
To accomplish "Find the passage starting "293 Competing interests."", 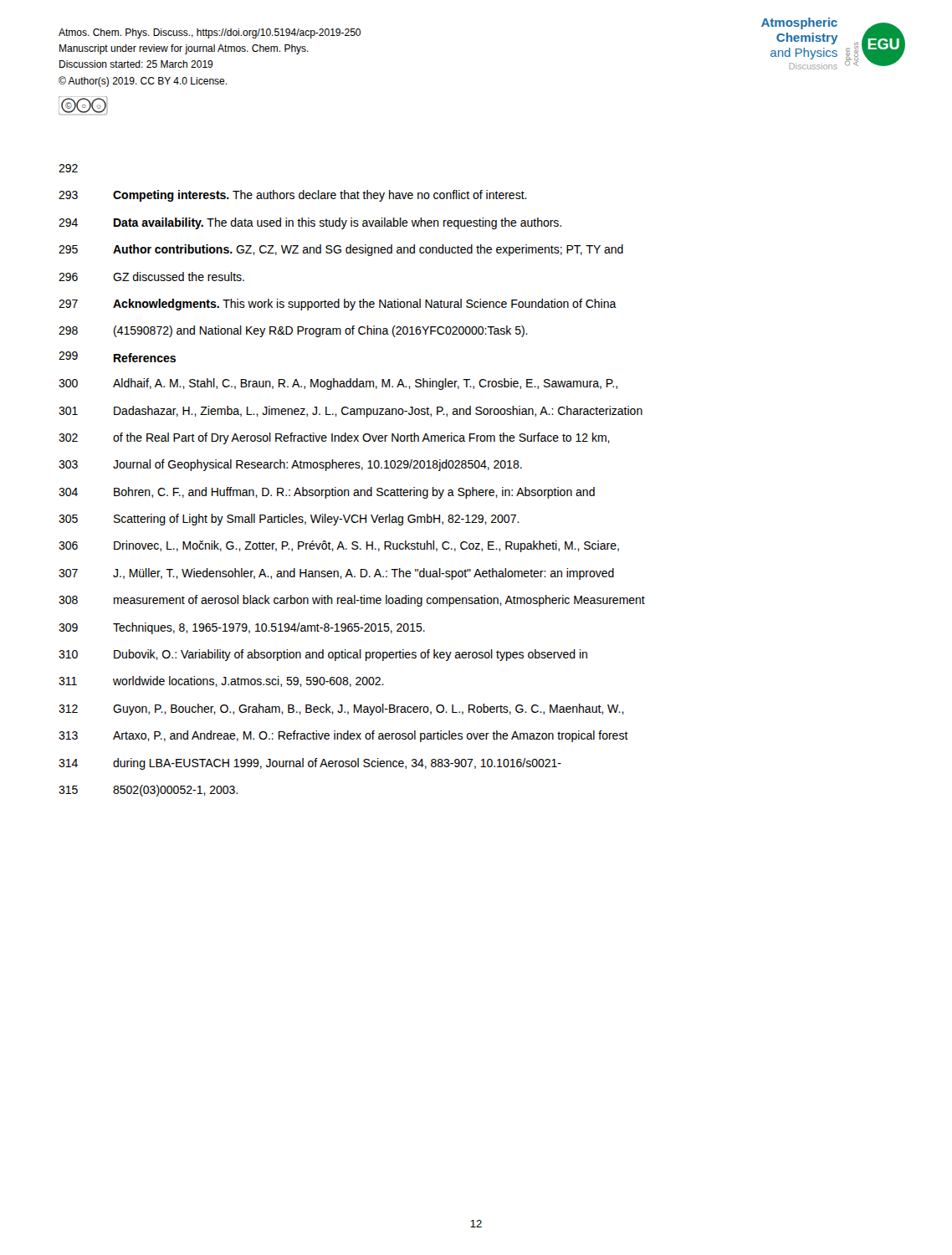I will 476,195.
